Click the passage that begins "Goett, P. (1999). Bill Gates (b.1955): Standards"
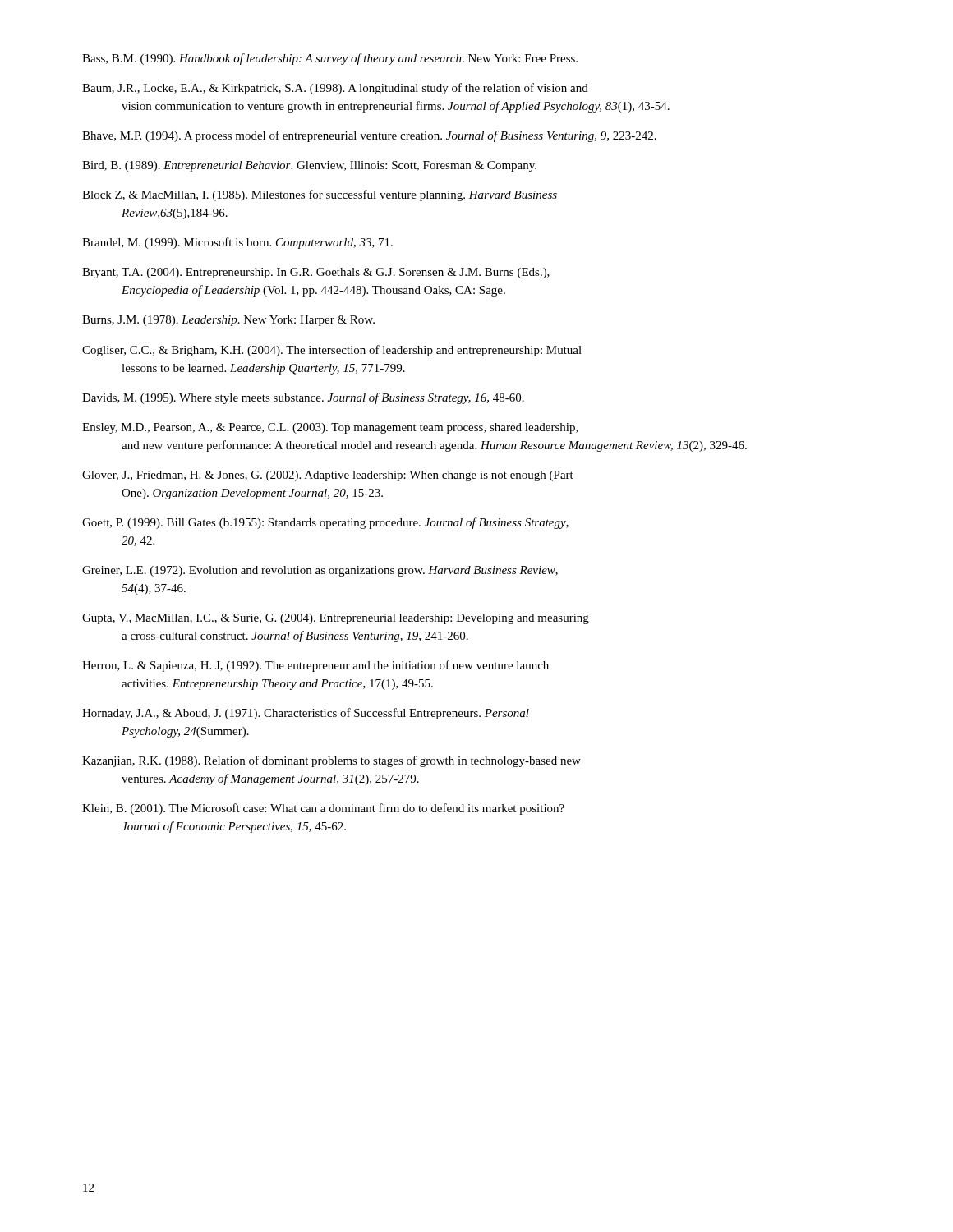Viewport: 953px width, 1232px height. pyautogui.click(x=476, y=531)
